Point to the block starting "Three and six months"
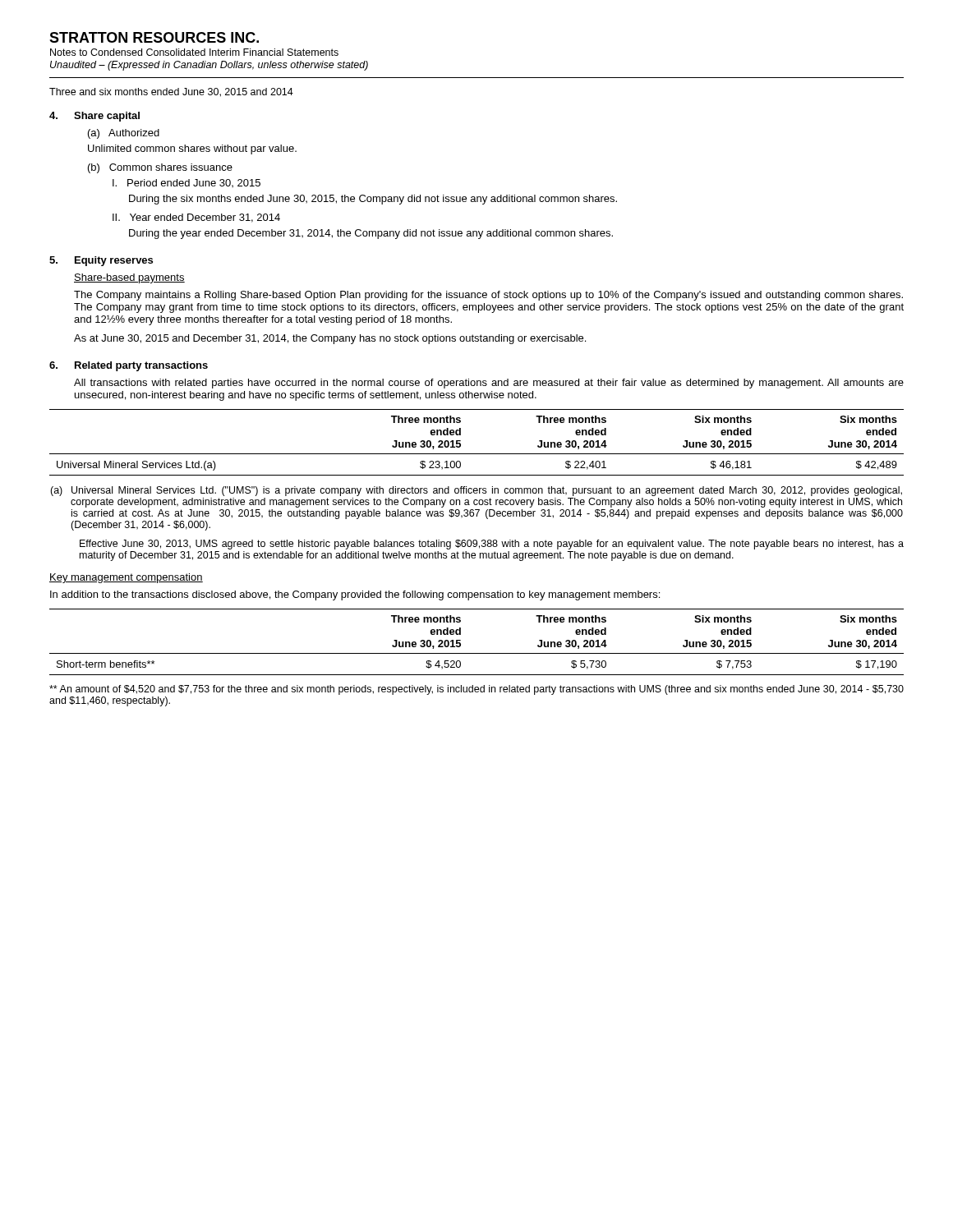 (171, 92)
